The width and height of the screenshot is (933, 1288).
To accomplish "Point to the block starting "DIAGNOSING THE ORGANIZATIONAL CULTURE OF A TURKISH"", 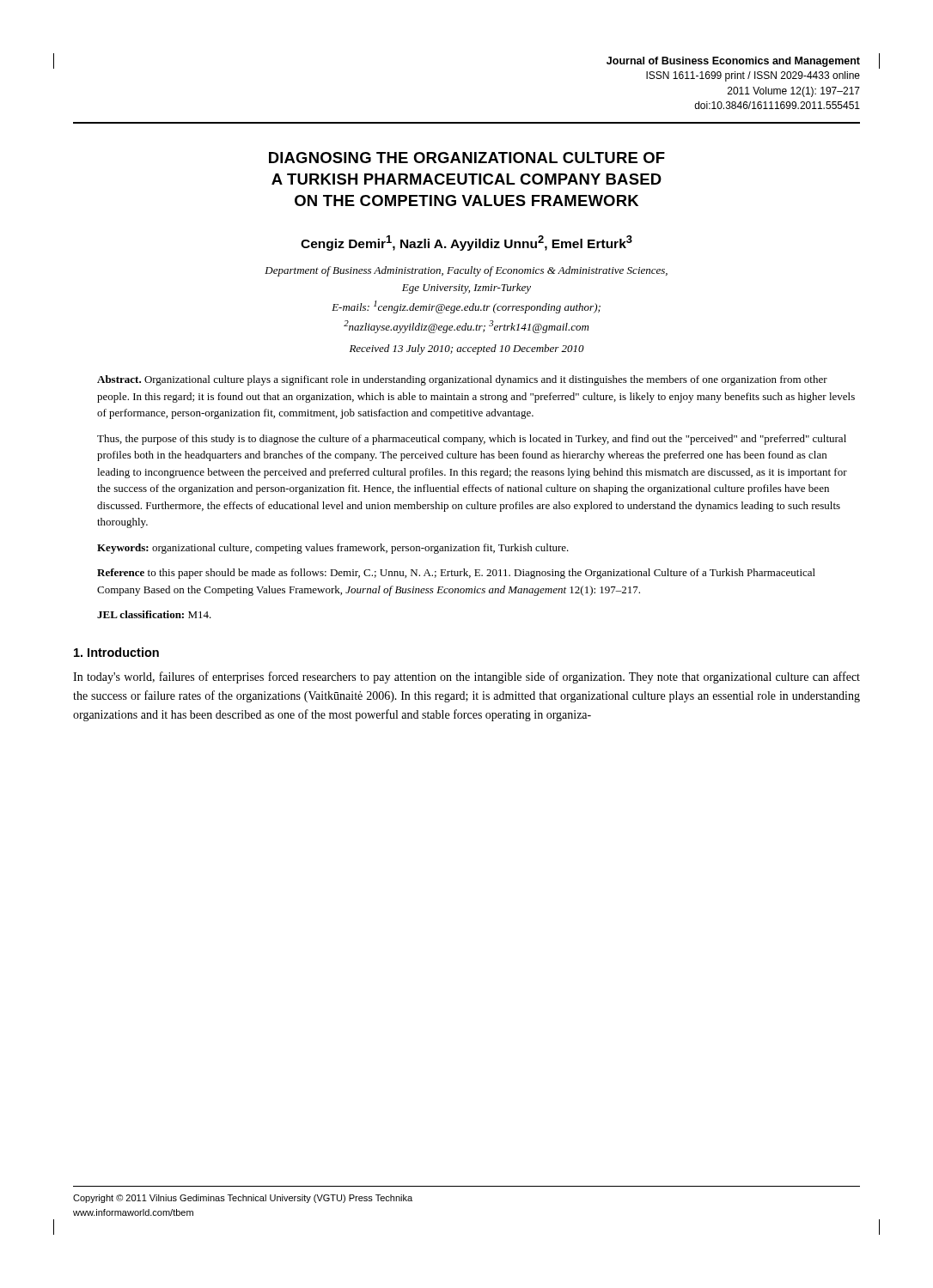I will (x=466, y=179).
